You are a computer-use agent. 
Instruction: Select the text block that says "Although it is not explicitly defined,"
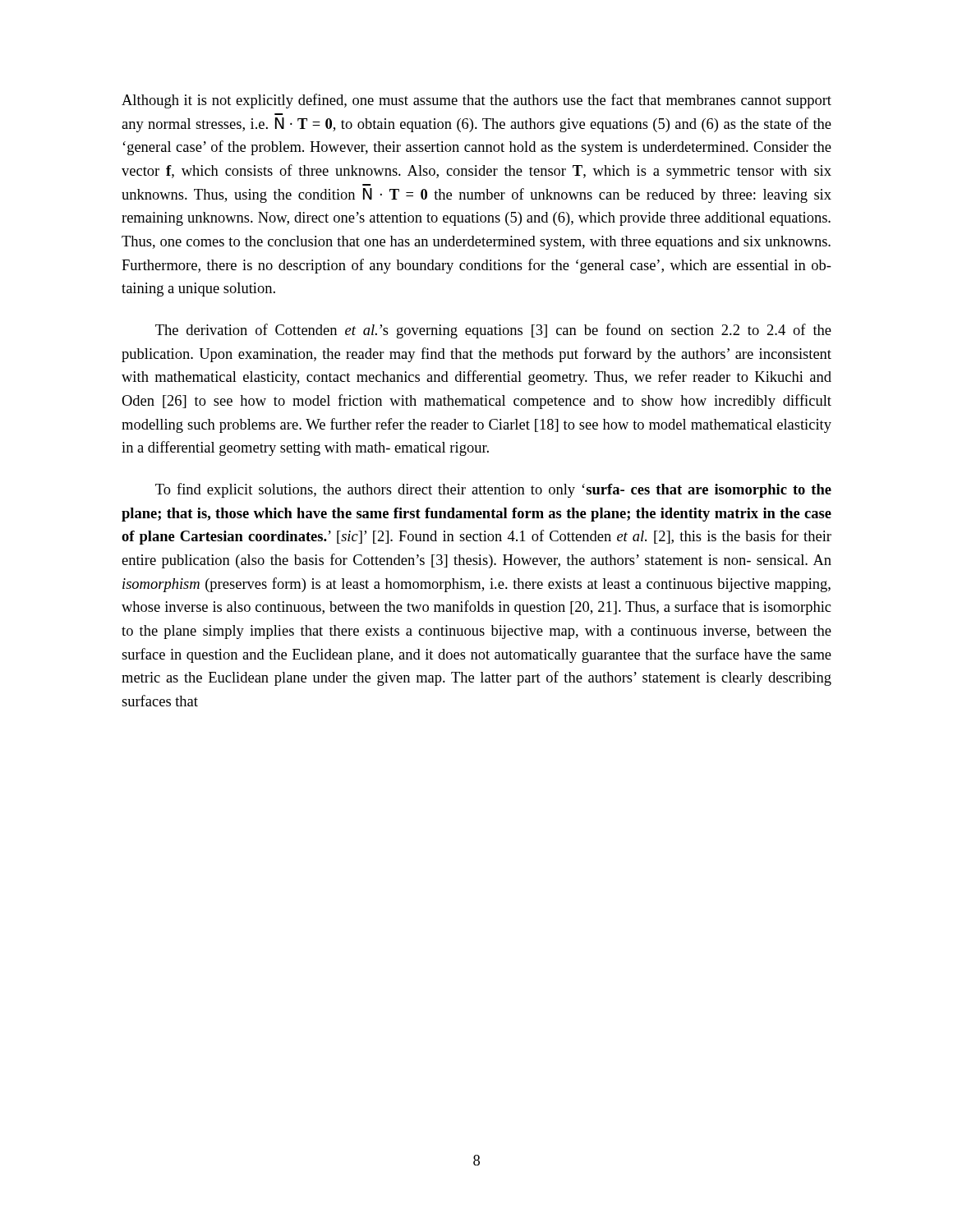(x=476, y=195)
